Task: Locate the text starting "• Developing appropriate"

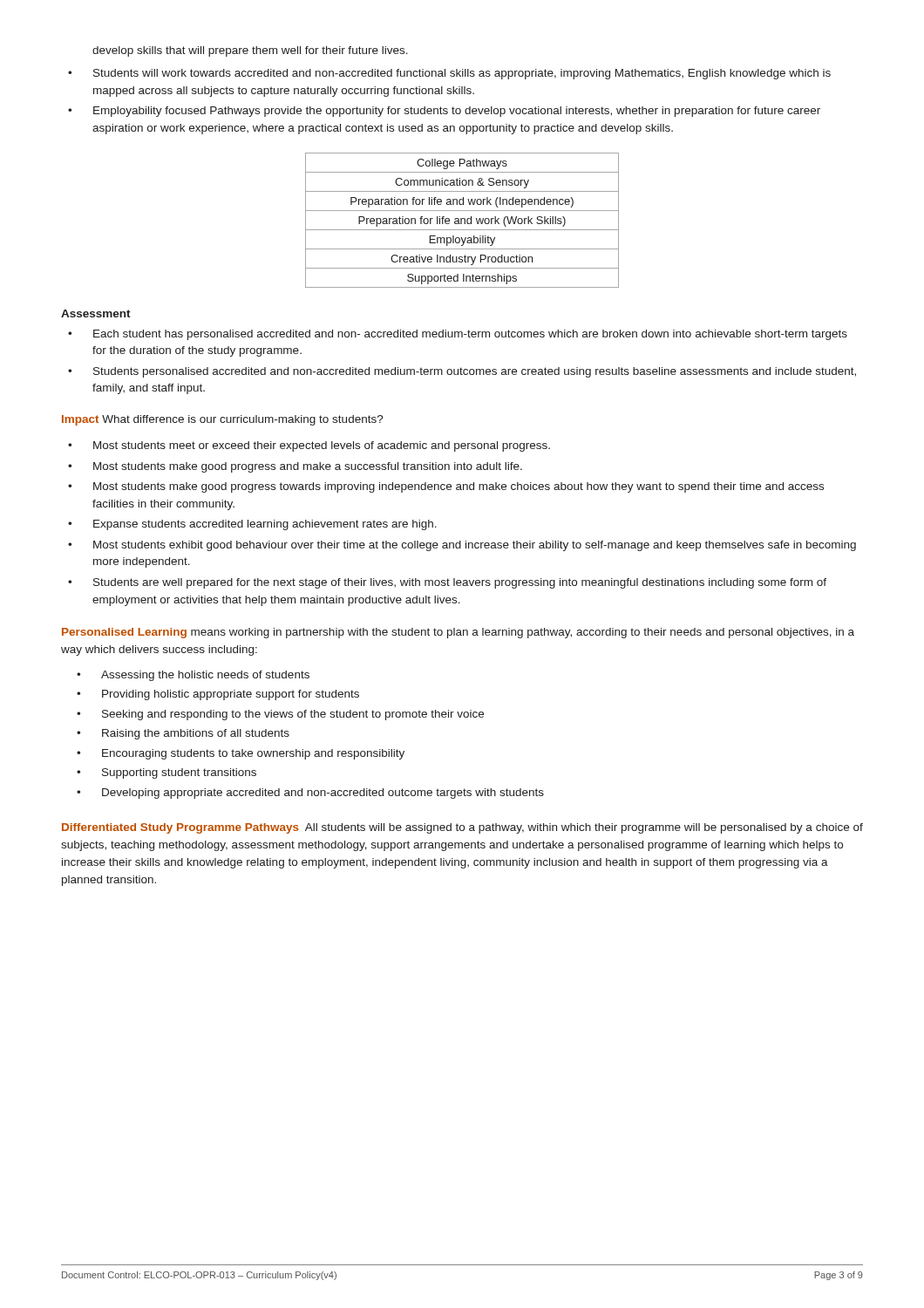Action: coord(462,792)
